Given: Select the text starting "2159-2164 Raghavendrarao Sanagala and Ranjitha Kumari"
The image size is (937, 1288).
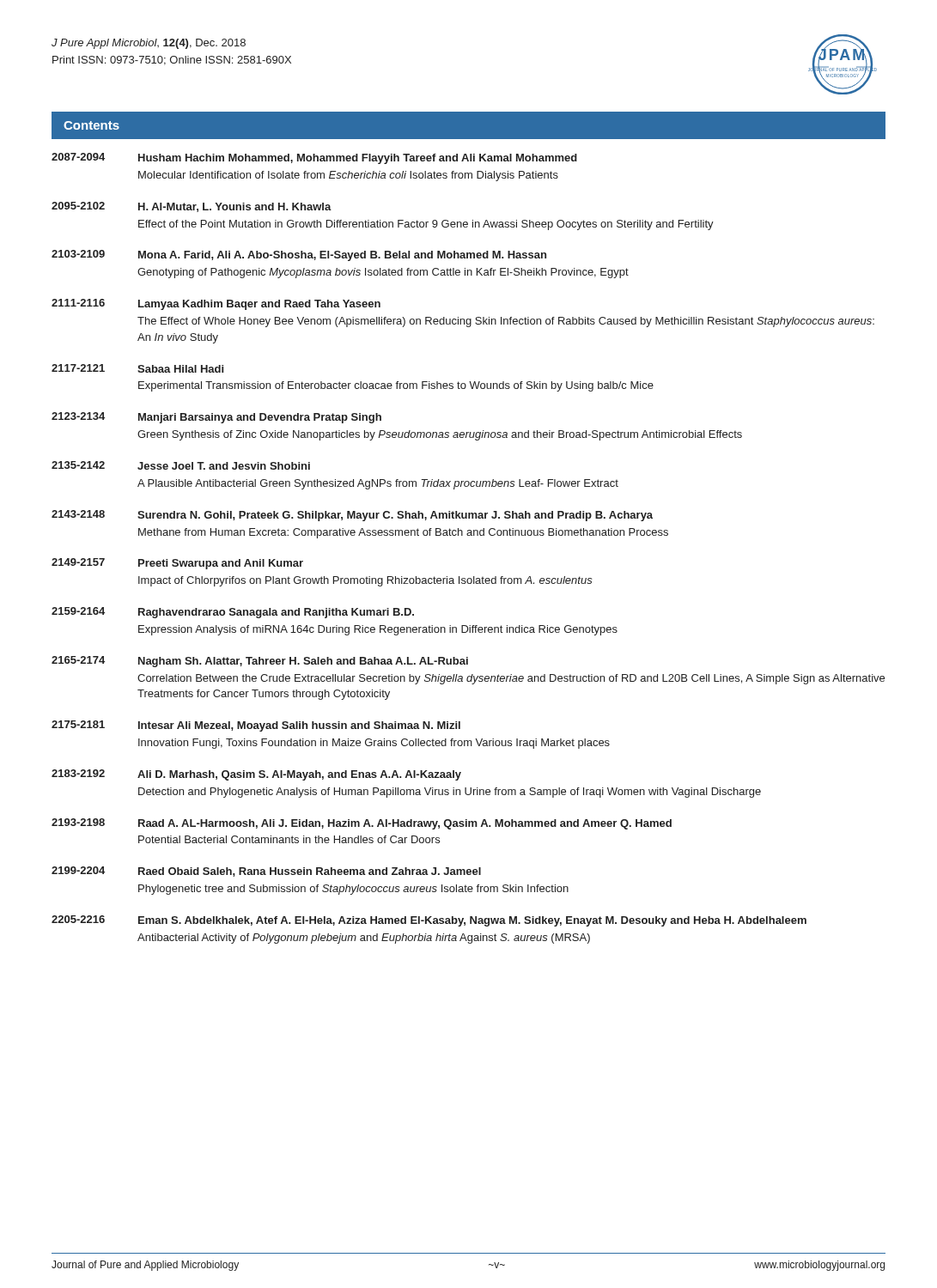Looking at the screenshot, I should pyautogui.click(x=468, y=621).
